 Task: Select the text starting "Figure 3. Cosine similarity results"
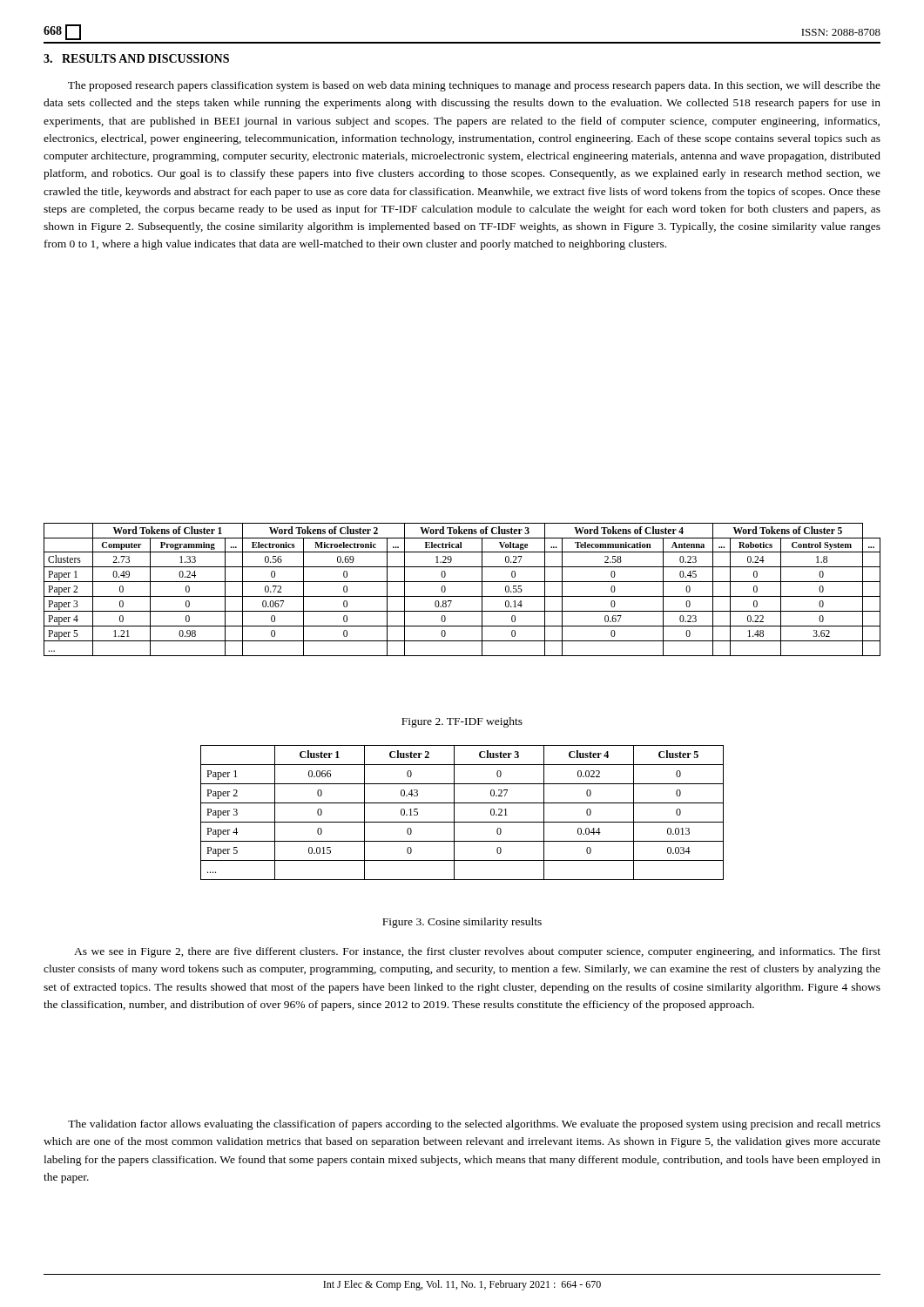[x=462, y=921]
